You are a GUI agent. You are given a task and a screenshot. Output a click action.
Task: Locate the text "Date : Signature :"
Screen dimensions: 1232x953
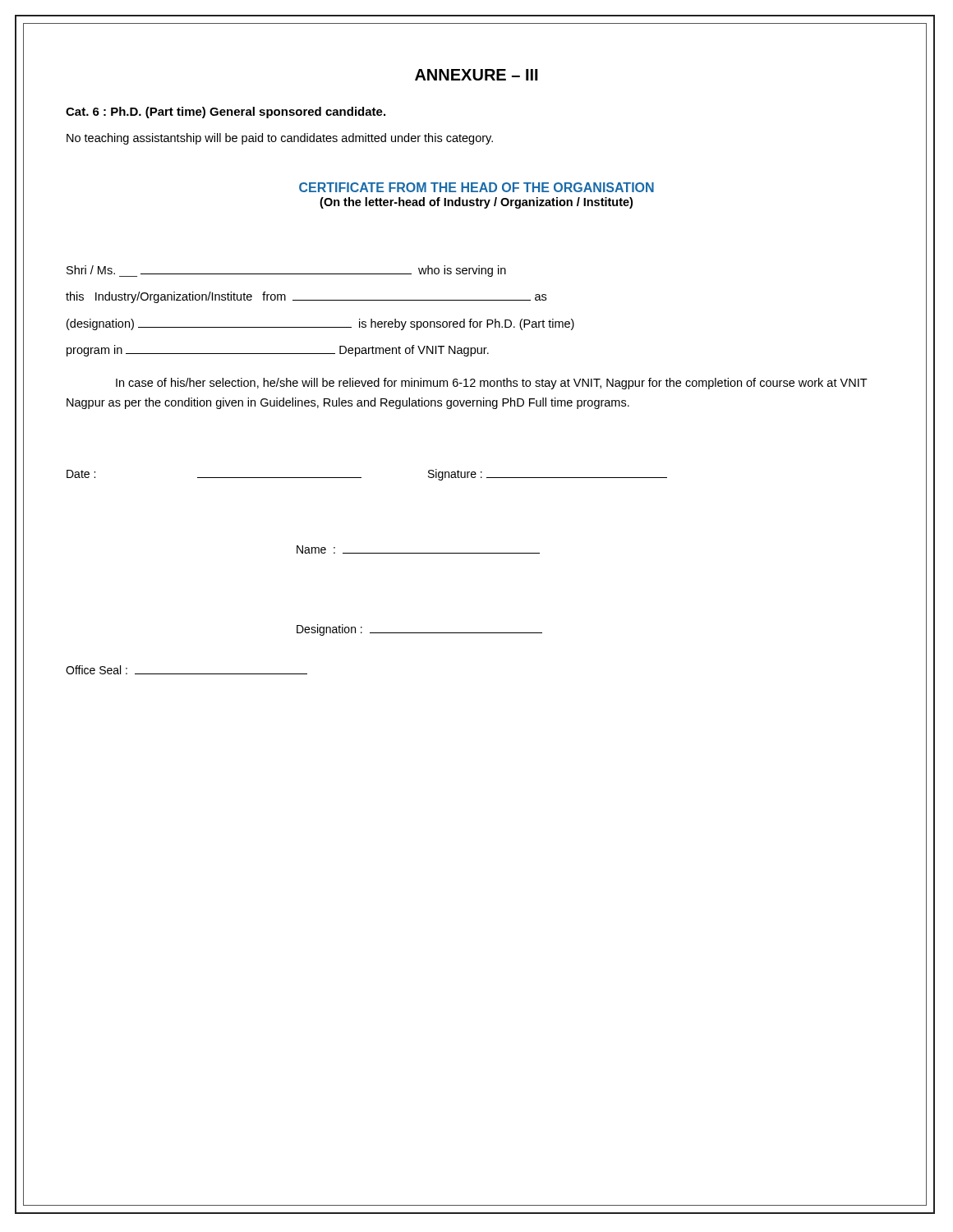(x=476, y=471)
